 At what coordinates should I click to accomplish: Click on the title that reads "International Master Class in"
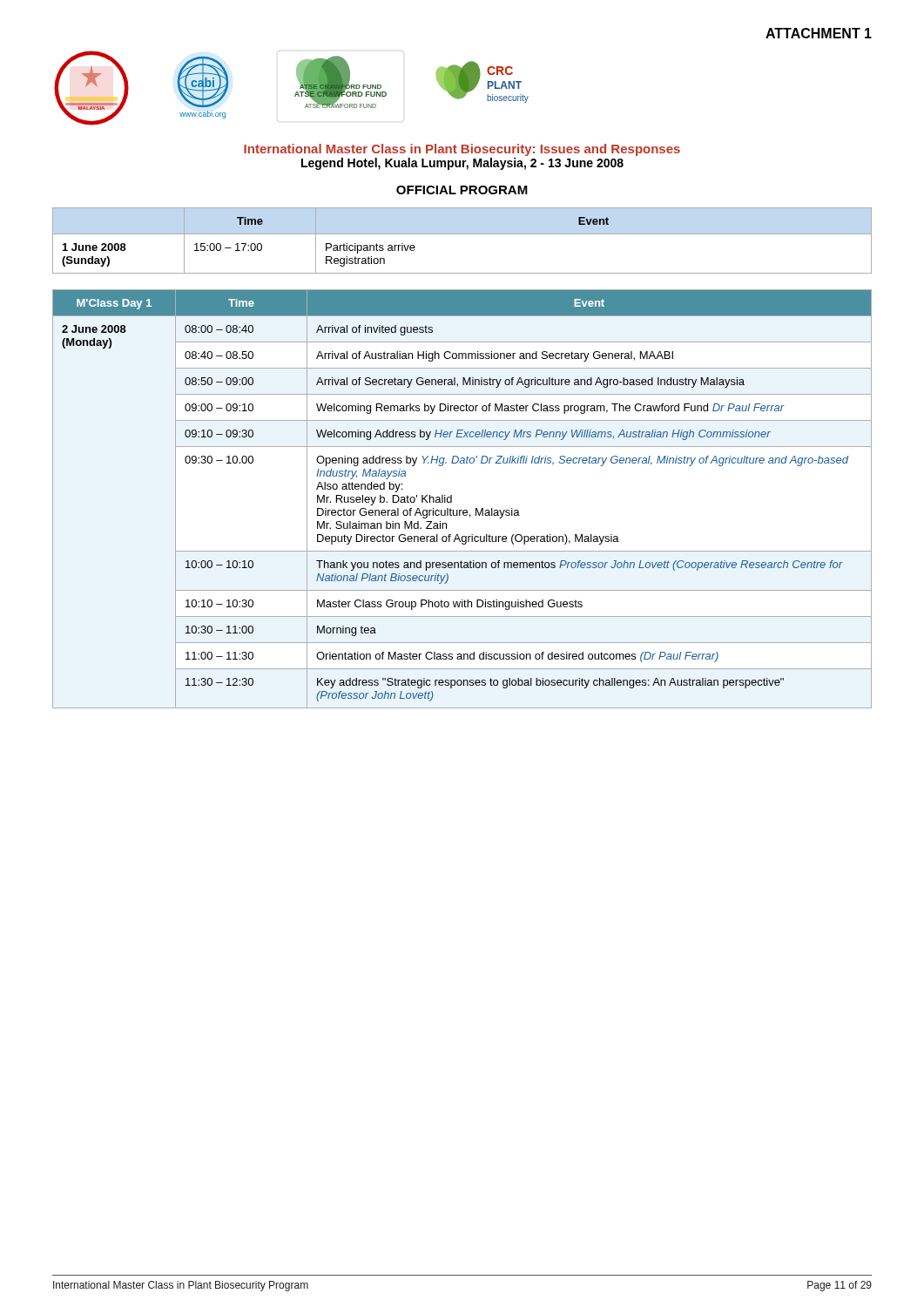pyautogui.click(x=462, y=156)
